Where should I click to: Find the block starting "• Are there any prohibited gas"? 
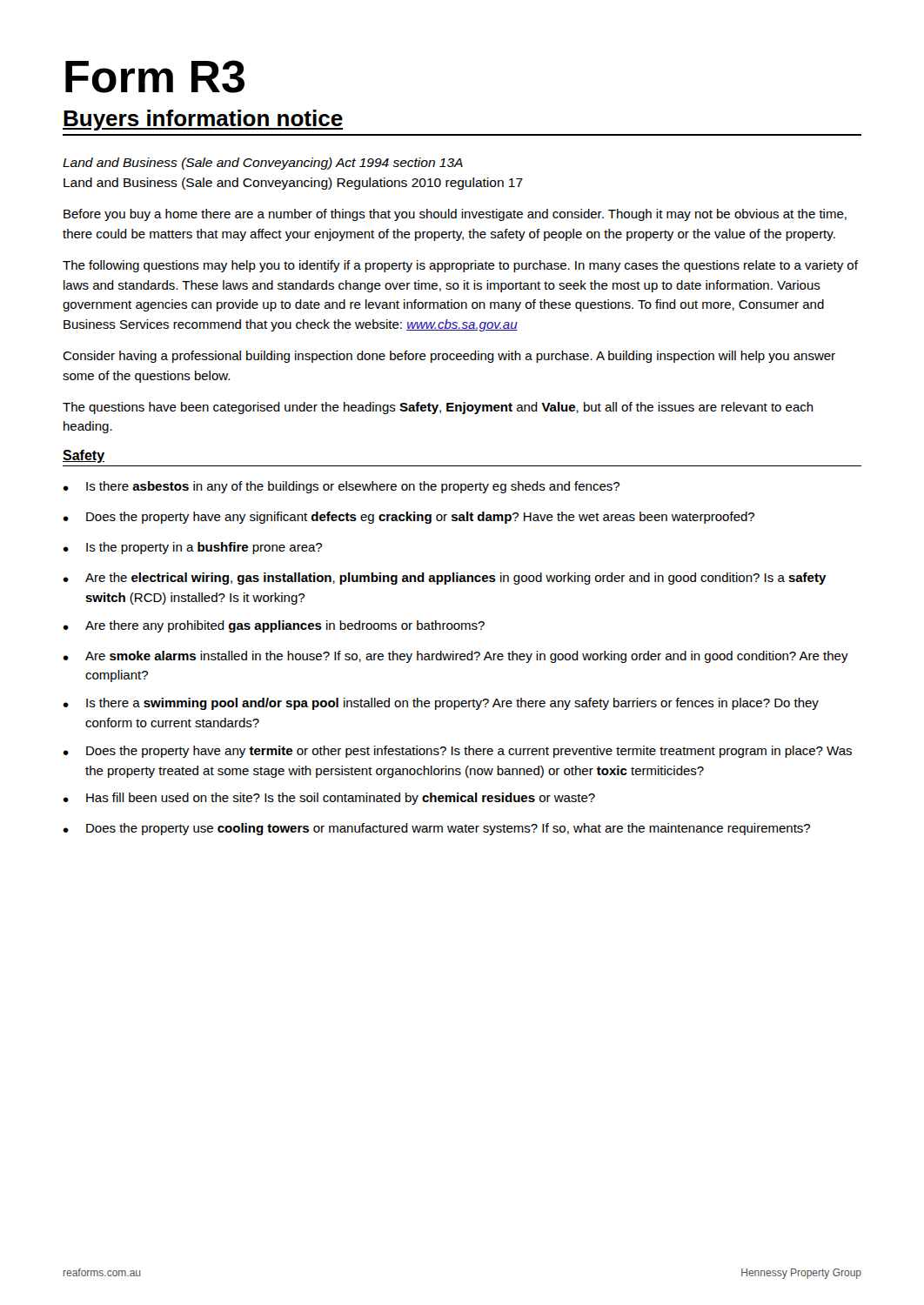462,627
